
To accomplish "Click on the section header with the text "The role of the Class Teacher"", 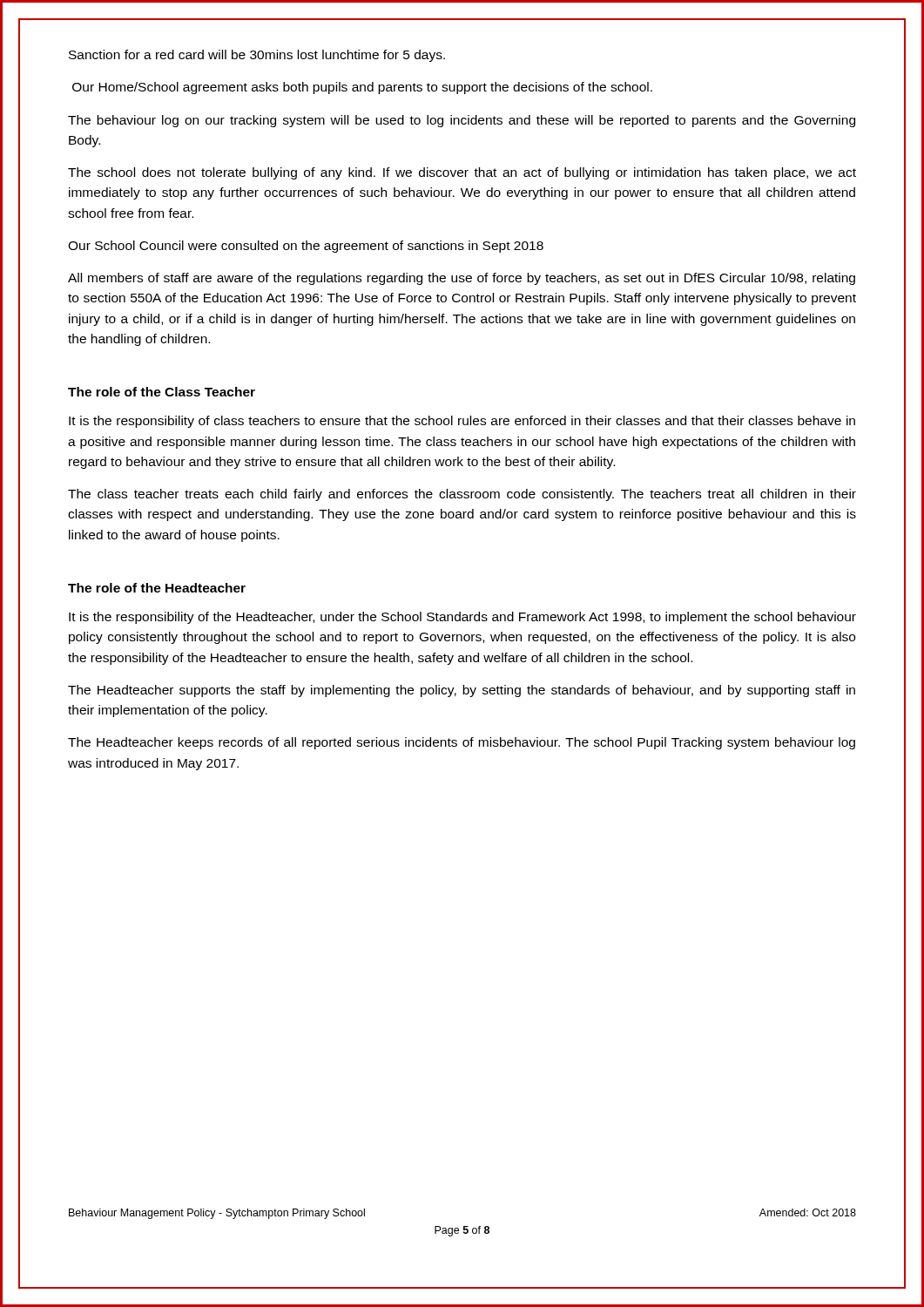I will pos(162,392).
